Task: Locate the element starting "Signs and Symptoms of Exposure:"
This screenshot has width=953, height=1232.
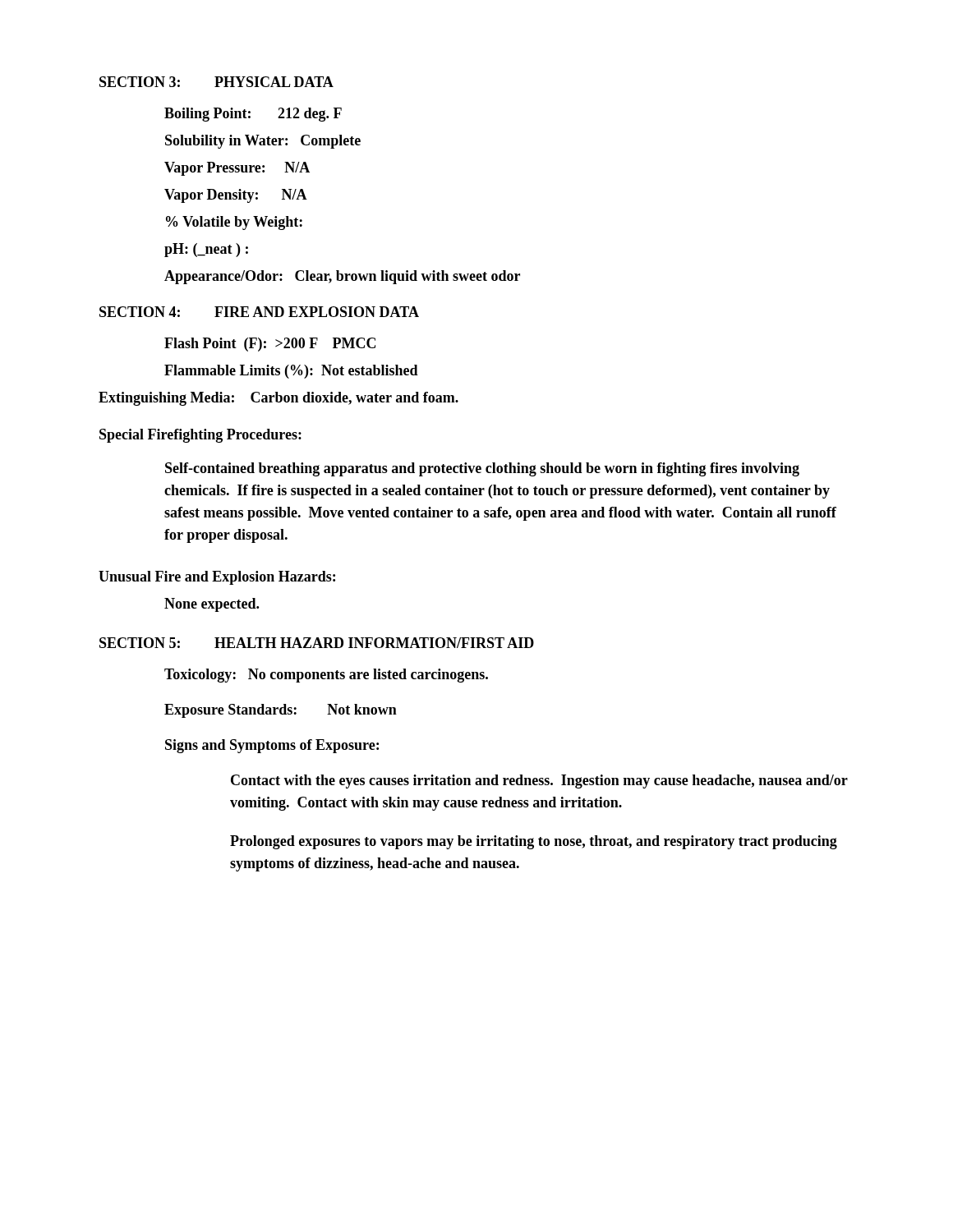Action: click(272, 746)
